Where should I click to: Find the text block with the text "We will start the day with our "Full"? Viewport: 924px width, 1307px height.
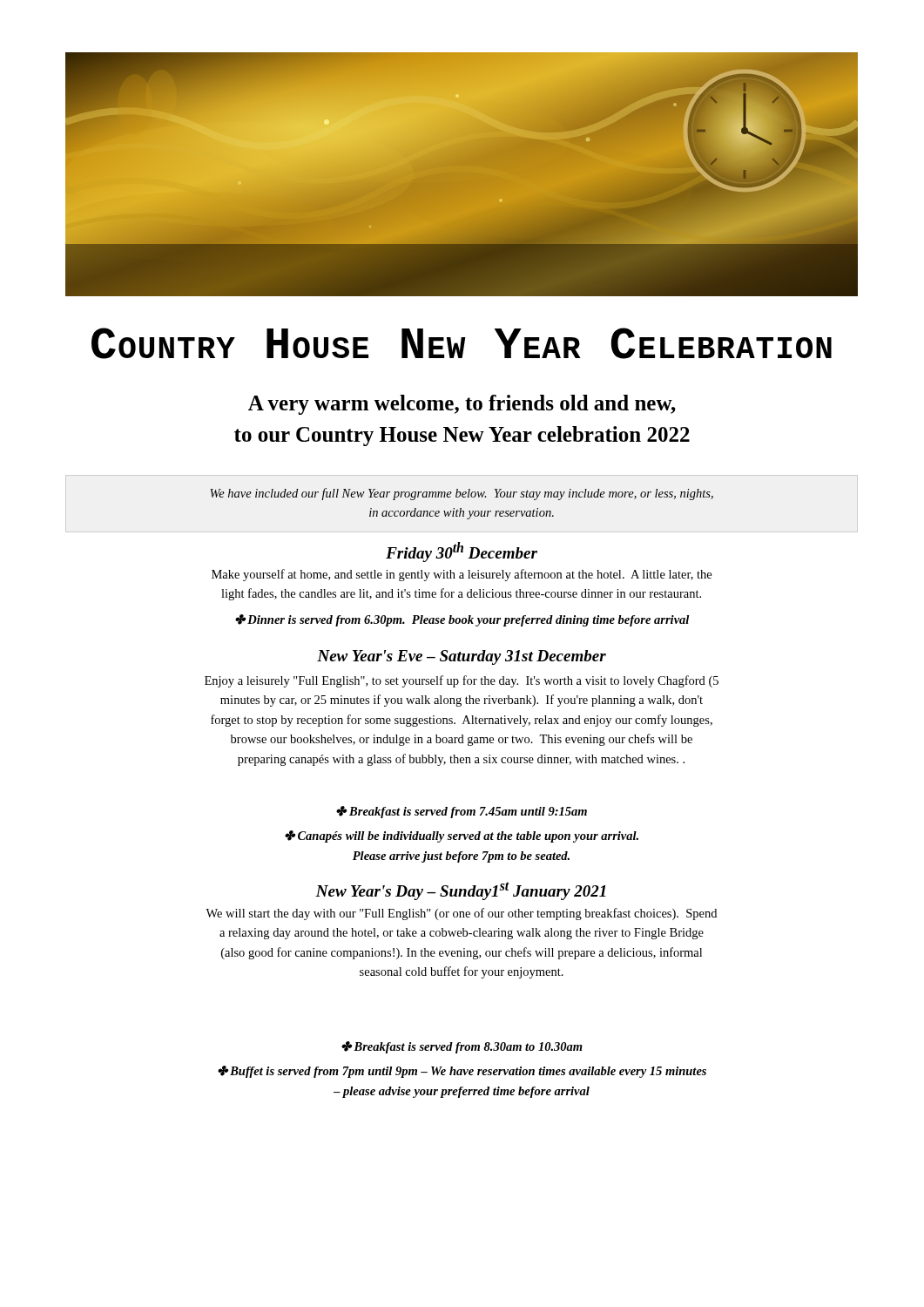(462, 943)
